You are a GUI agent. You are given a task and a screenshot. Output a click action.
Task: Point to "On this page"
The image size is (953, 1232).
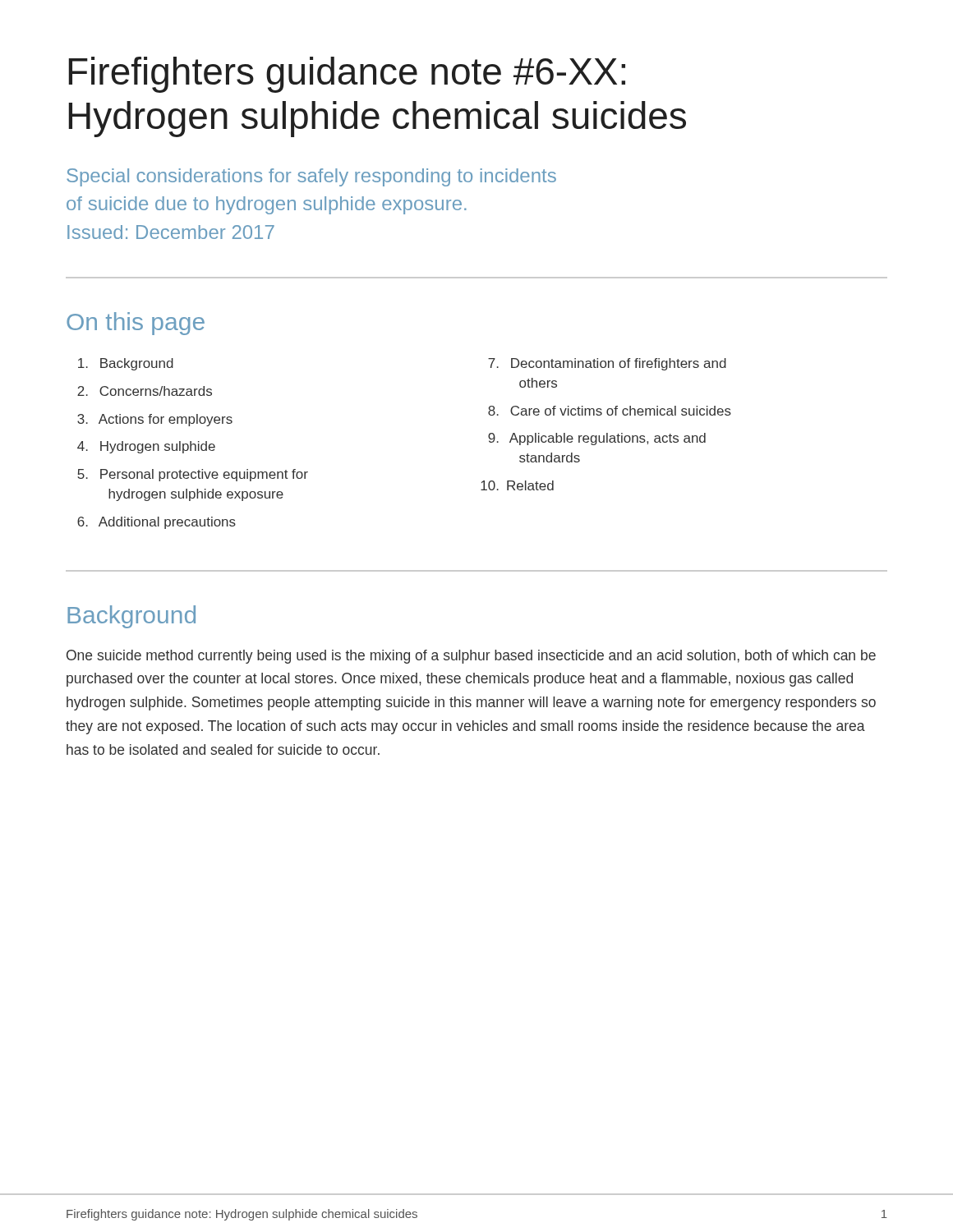point(136,324)
